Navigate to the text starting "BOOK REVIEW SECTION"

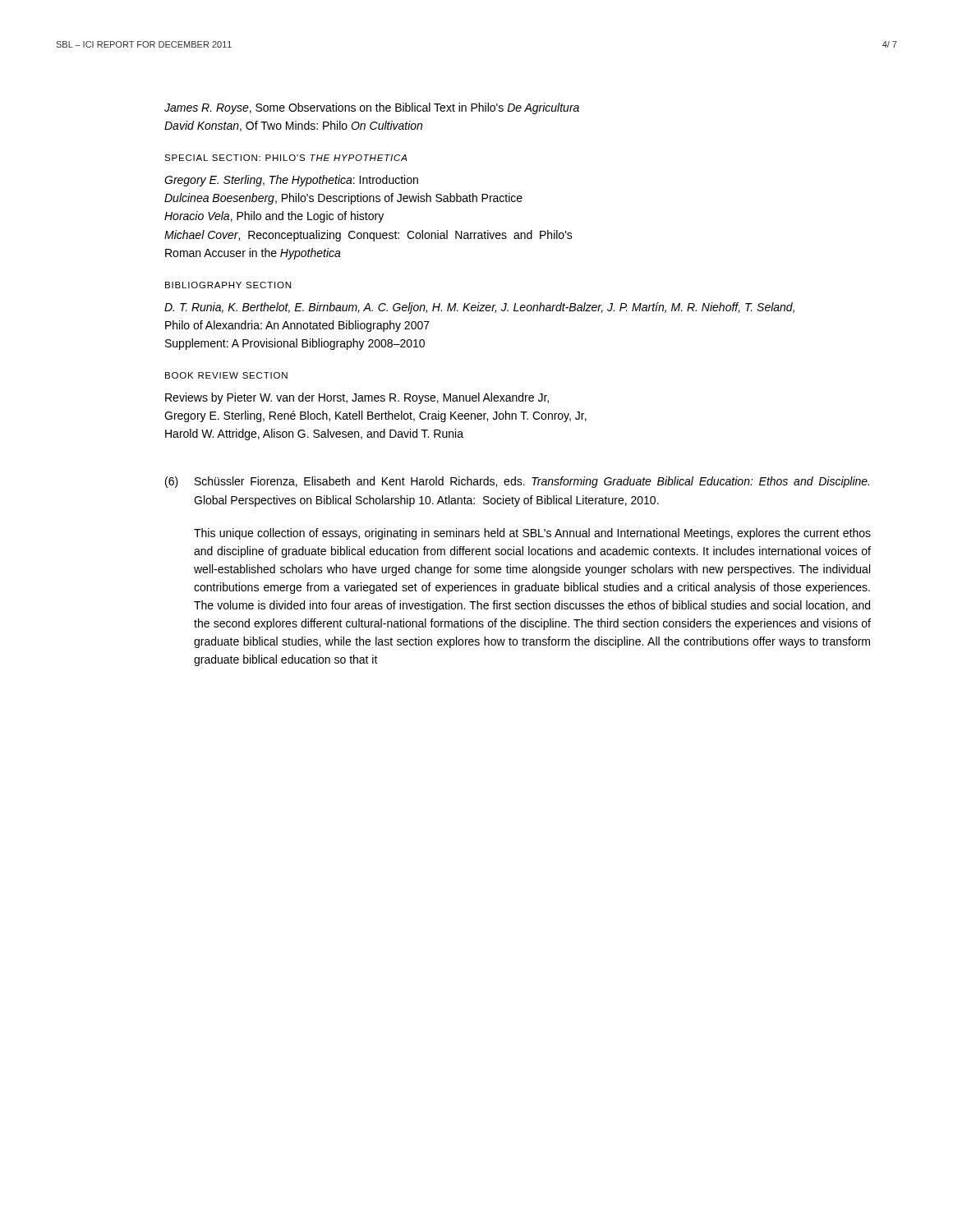(x=226, y=375)
